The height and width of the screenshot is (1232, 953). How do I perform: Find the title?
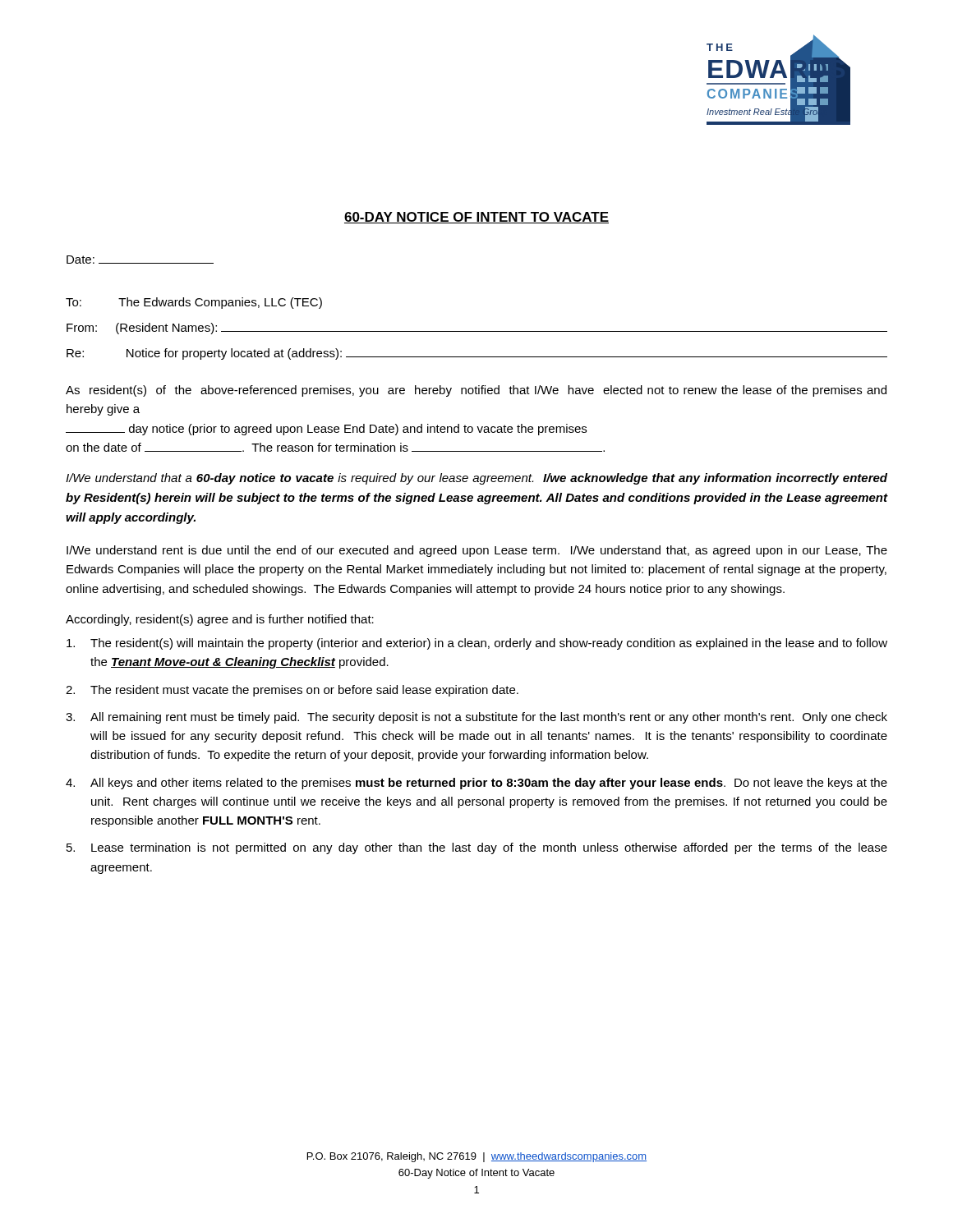[x=476, y=217]
